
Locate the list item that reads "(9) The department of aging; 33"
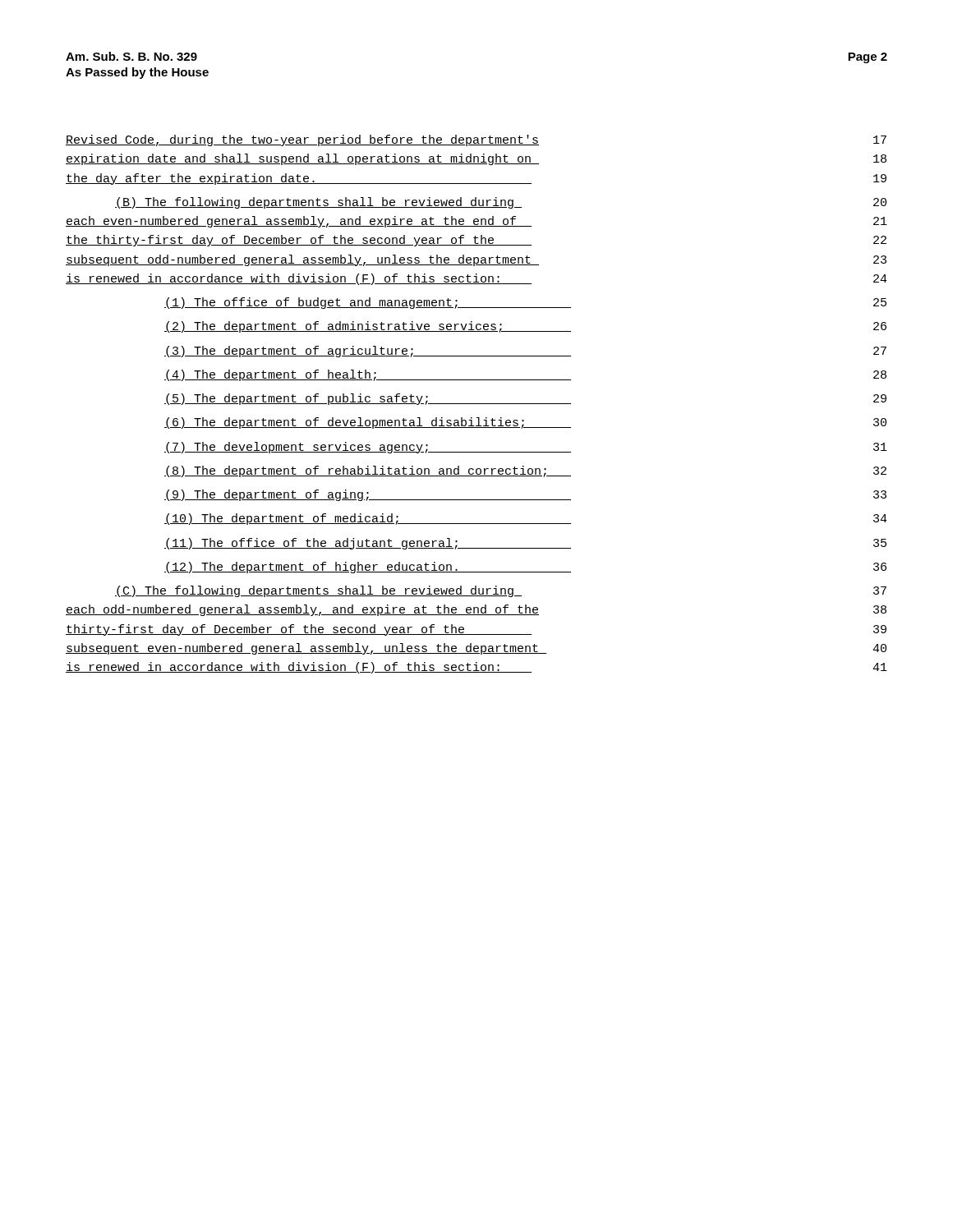pyautogui.click(x=476, y=496)
